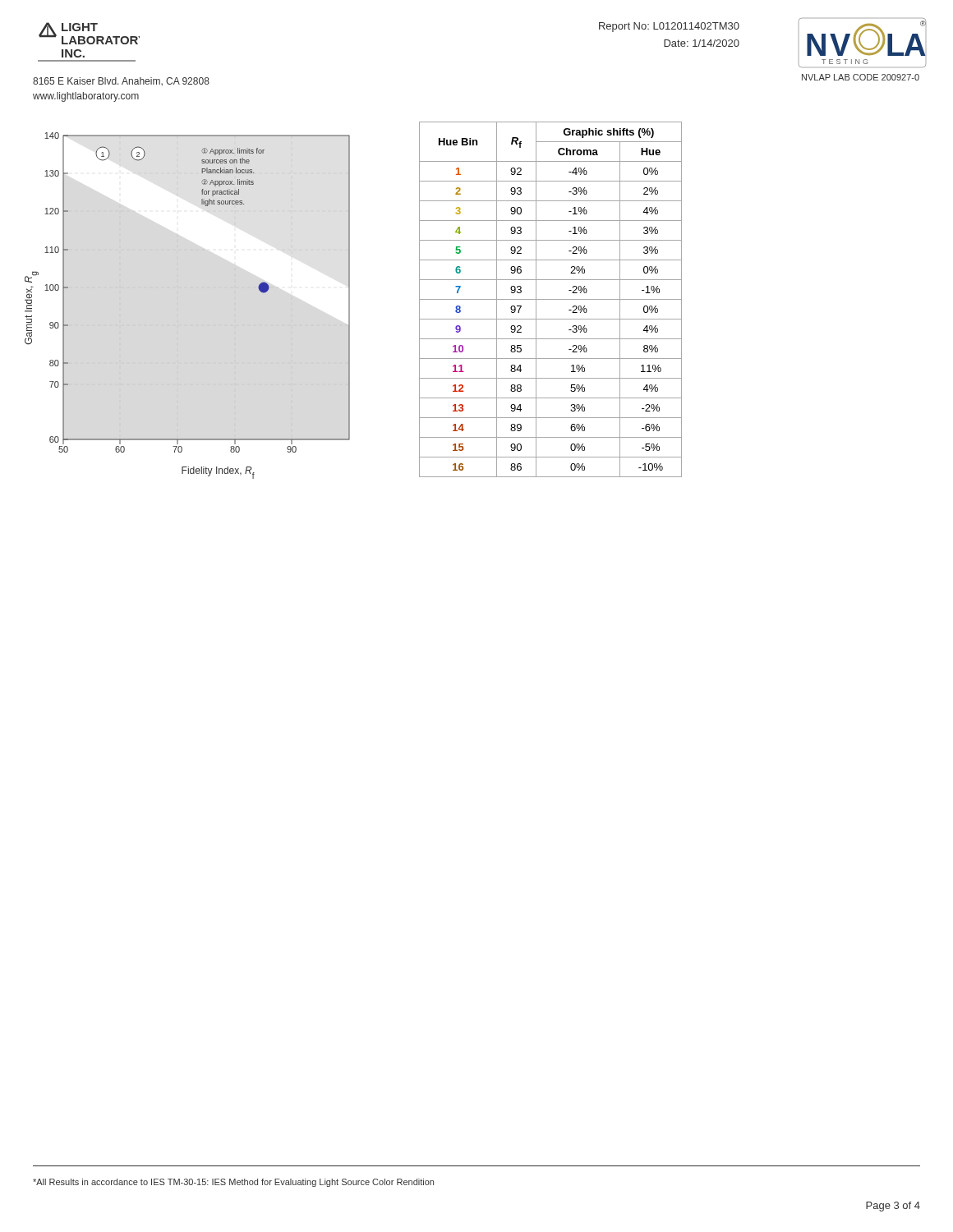The image size is (953, 1232).
Task: Select the region starting "All Results in accordance"
Action: [x=234, y=1182]
